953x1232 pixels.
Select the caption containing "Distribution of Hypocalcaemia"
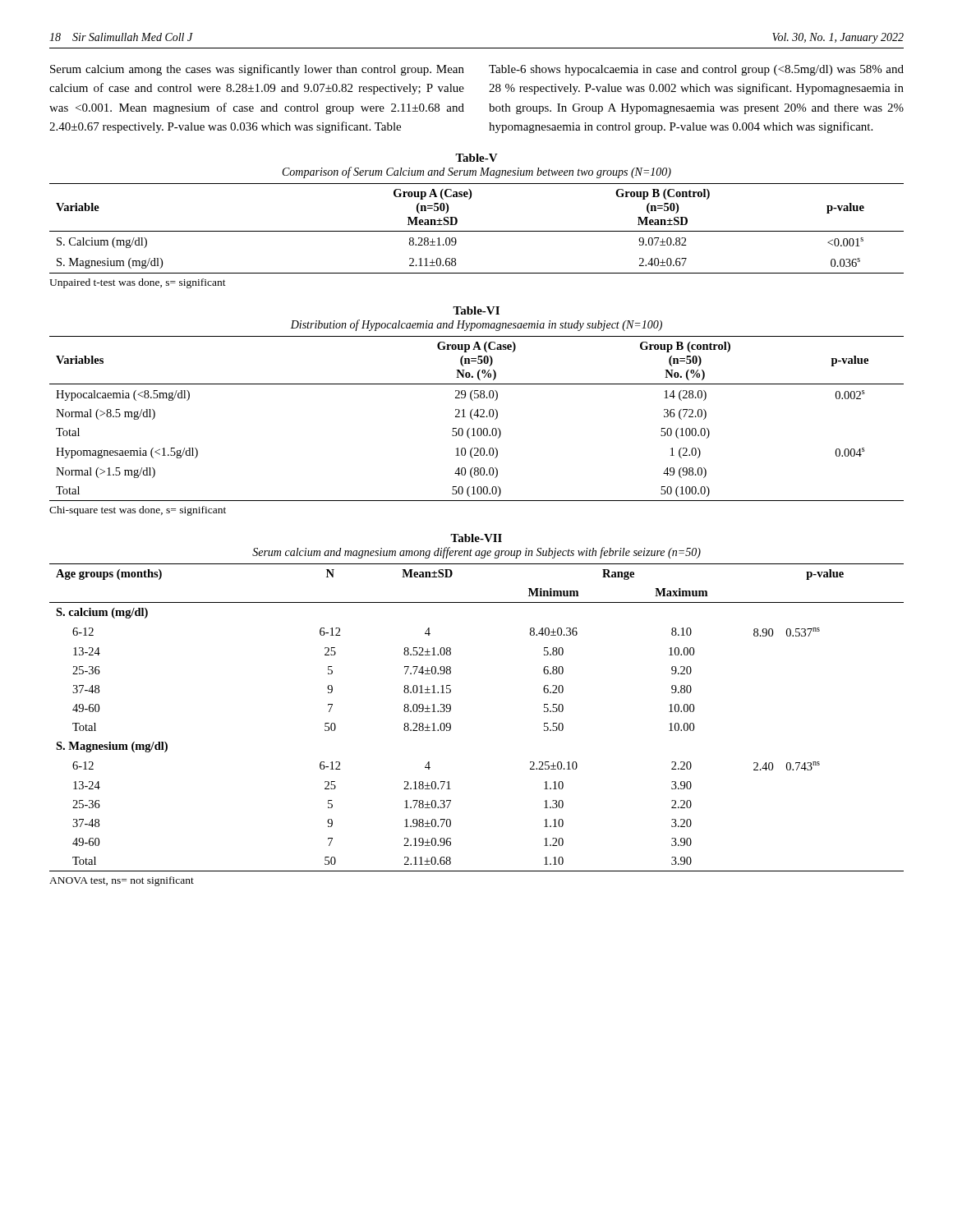click(476, 325)
